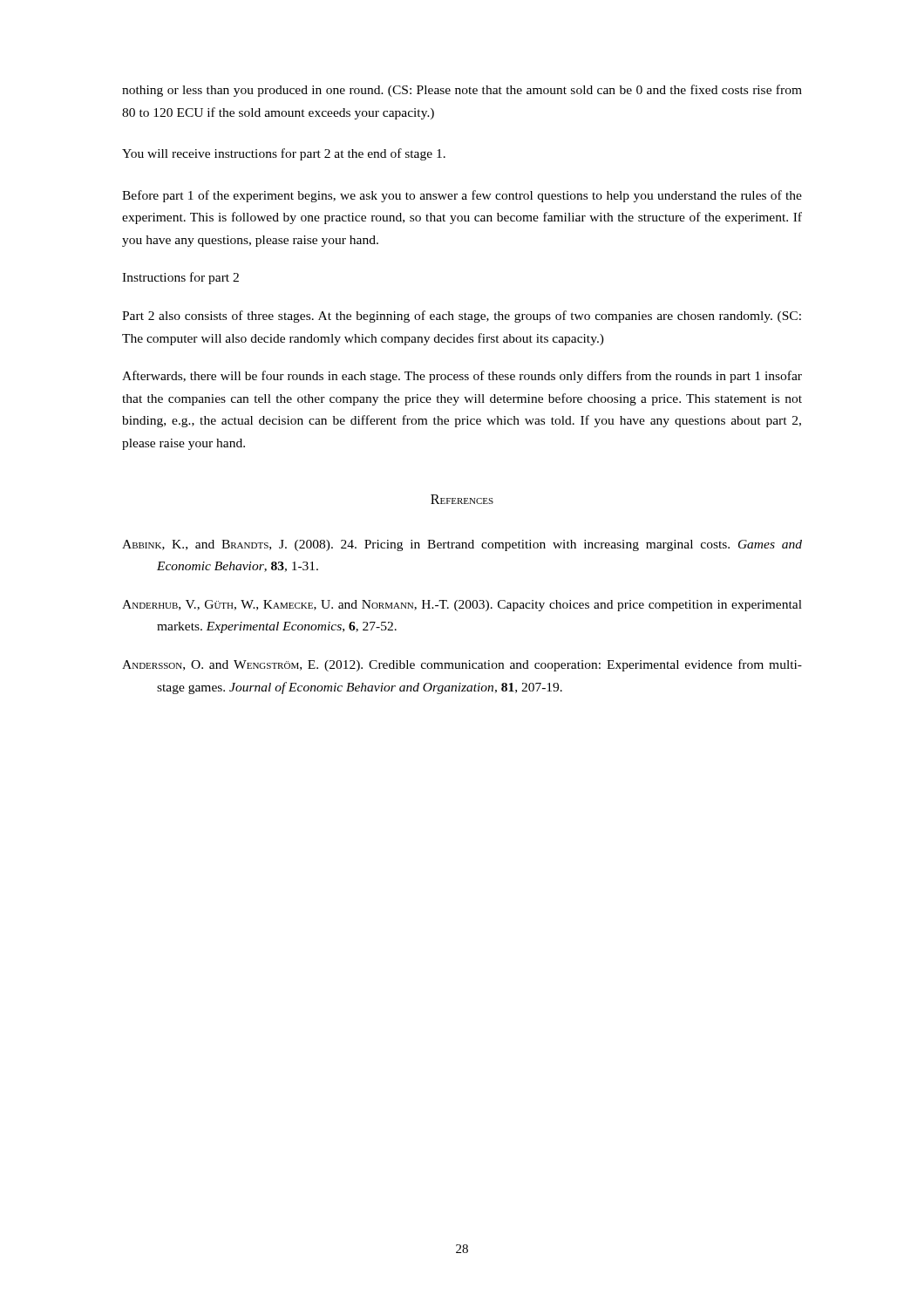The height and width of the screenshot is (1308, 924).
Task: Click on the region starting "Abbink, K., and Brandts, J. (2008). 24. Pricing"
Action: (x=462, y=555)
